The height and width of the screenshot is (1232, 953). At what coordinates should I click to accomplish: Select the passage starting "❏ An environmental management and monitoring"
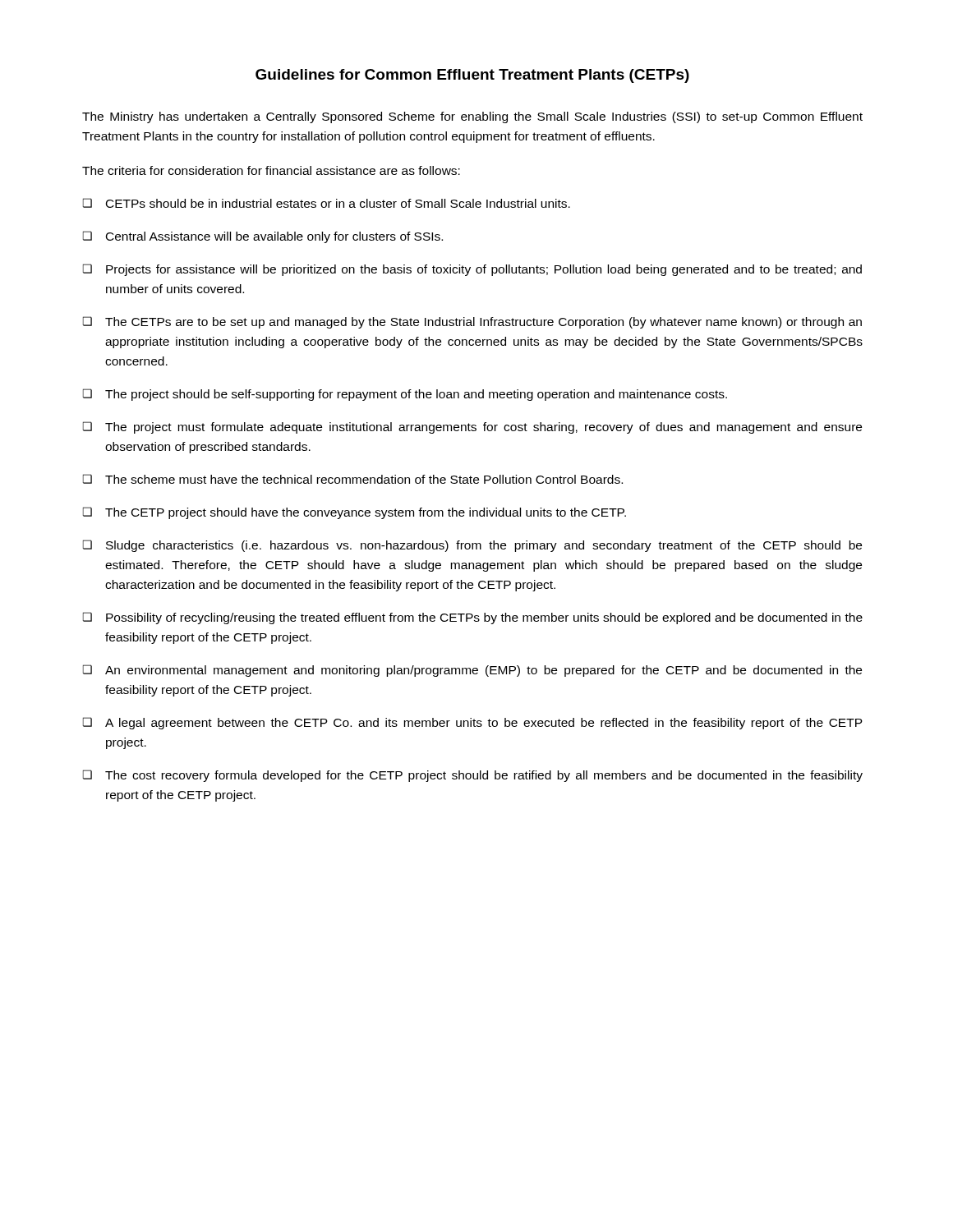(x=472, y=680)
